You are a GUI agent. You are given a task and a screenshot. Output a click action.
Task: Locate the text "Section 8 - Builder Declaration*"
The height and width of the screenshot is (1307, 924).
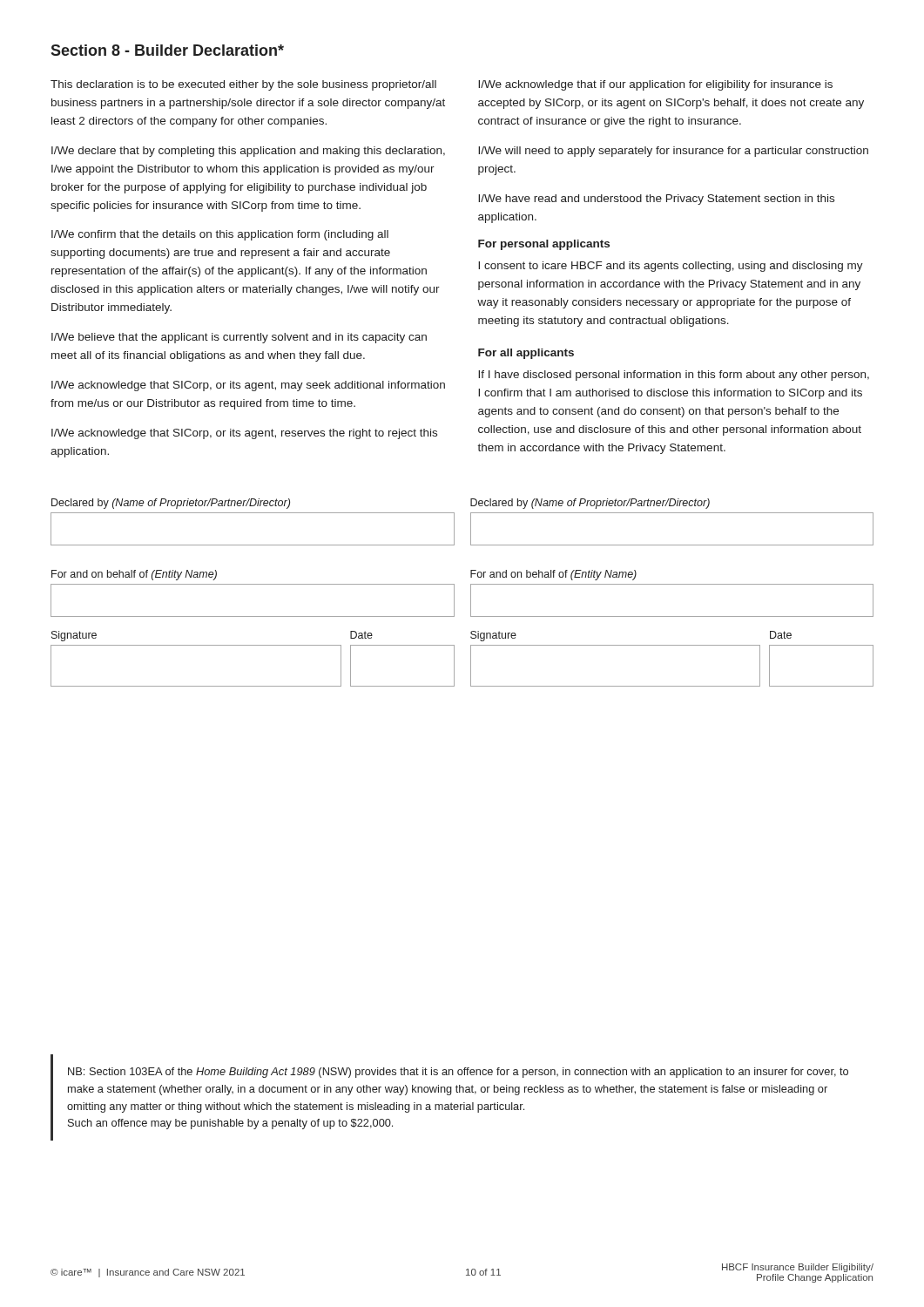[167, 51]
